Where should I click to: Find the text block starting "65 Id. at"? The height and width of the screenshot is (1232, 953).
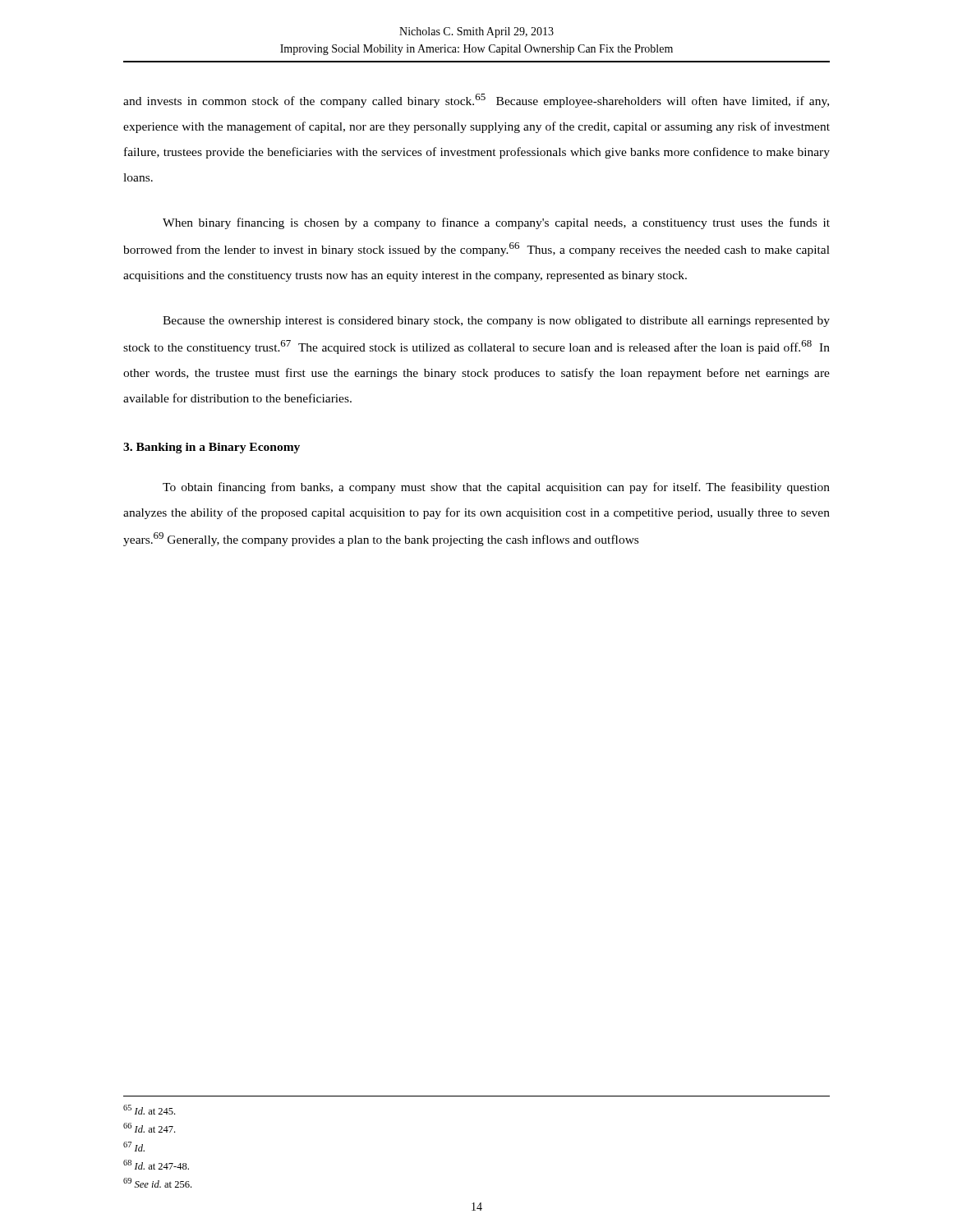point(149,1110)
